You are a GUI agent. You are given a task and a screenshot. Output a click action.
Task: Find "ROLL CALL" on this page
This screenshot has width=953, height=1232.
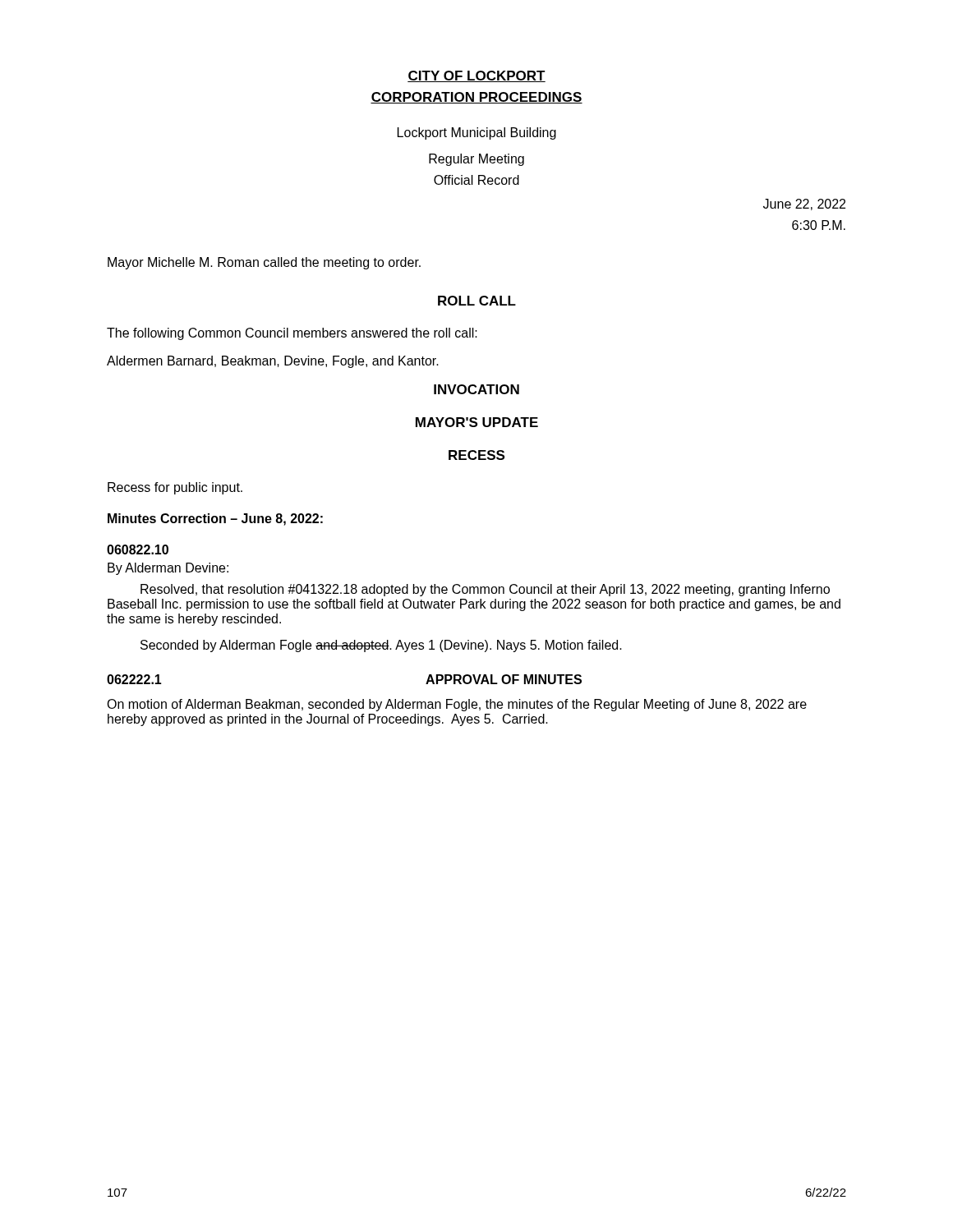(x=476, y=301)
